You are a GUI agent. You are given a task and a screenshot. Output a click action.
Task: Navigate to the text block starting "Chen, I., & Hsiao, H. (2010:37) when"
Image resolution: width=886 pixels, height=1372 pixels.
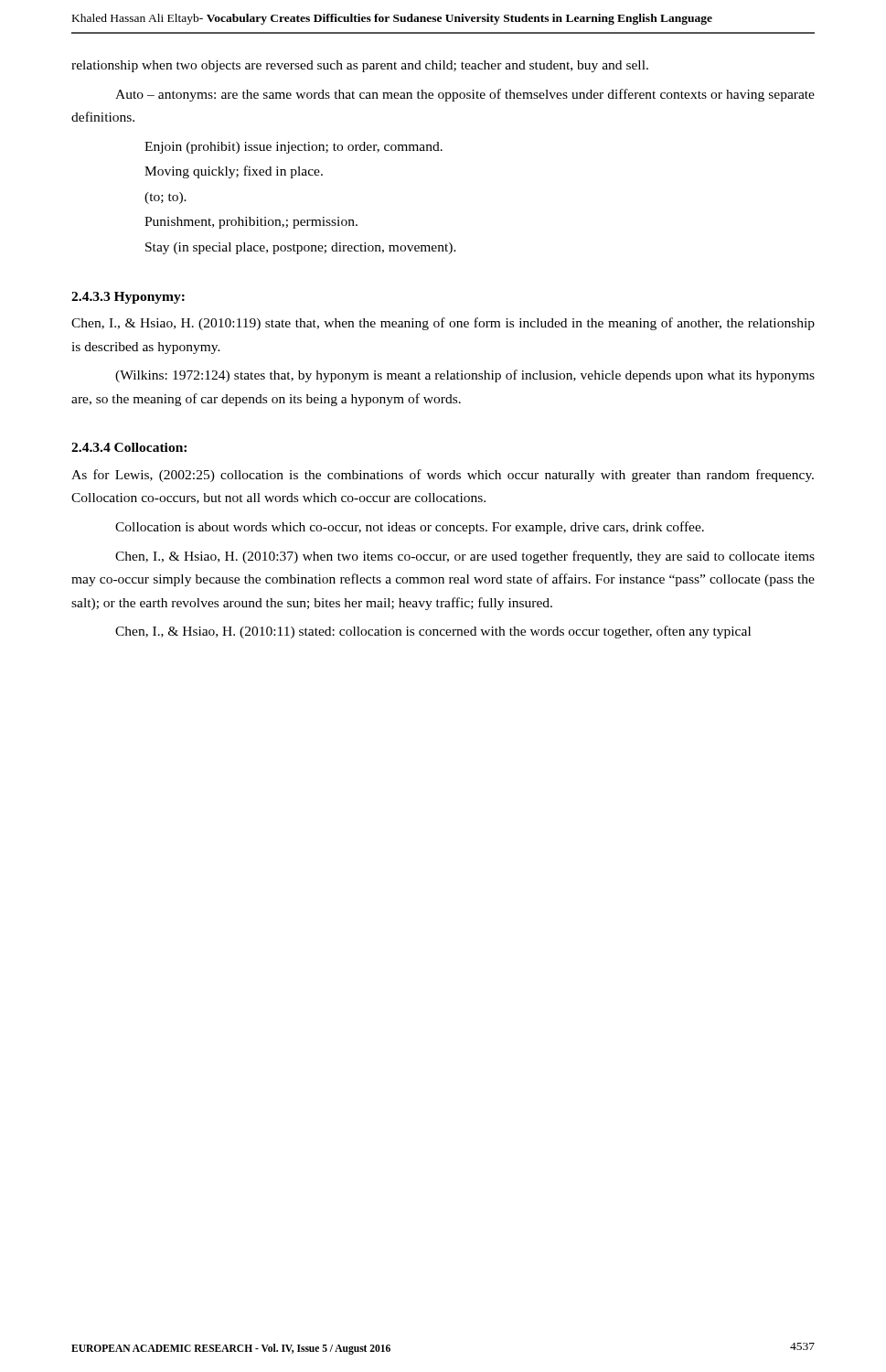[x=443, y=579]
